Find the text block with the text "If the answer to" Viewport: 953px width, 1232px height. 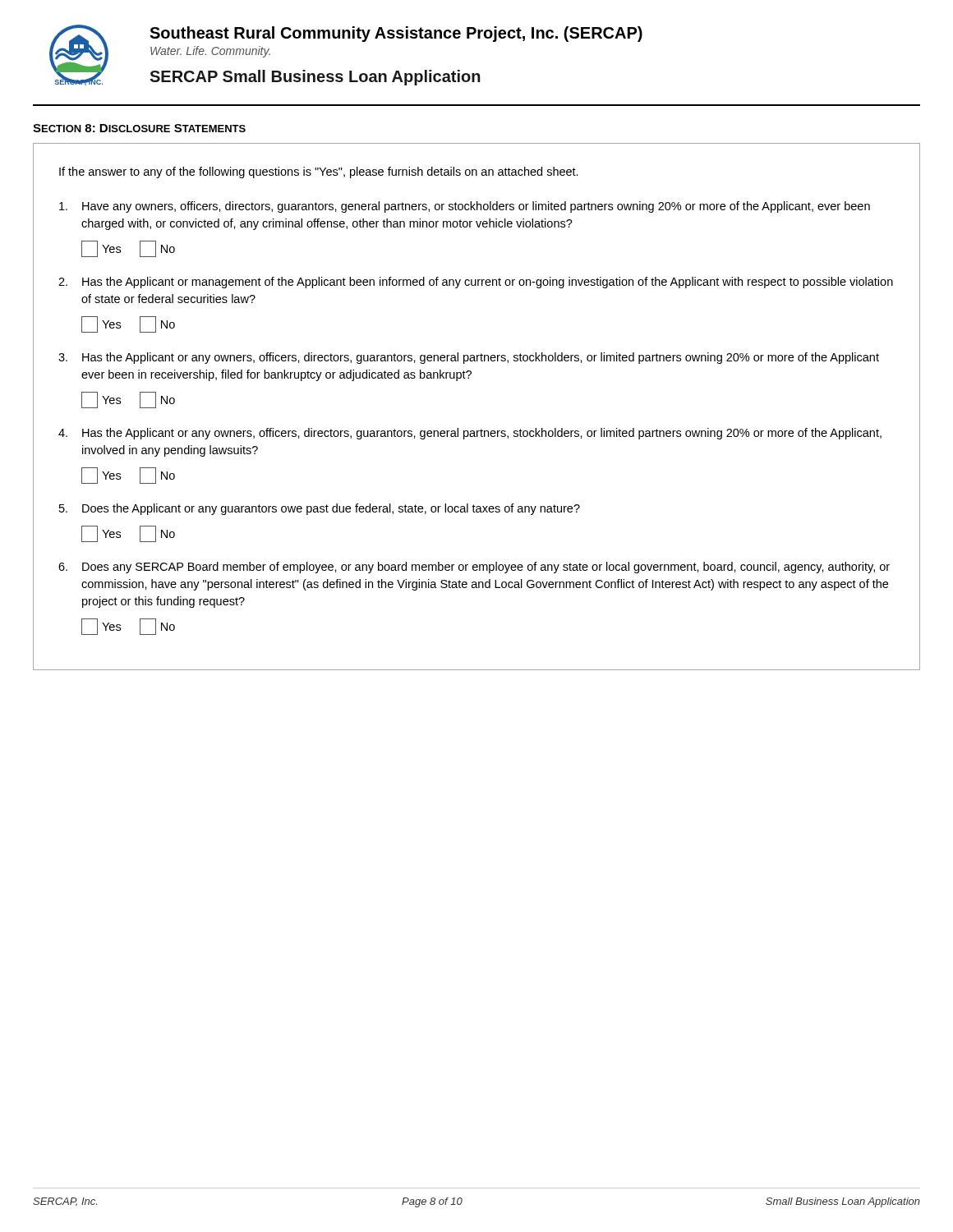pyautogui.click(x=319, y=172)
